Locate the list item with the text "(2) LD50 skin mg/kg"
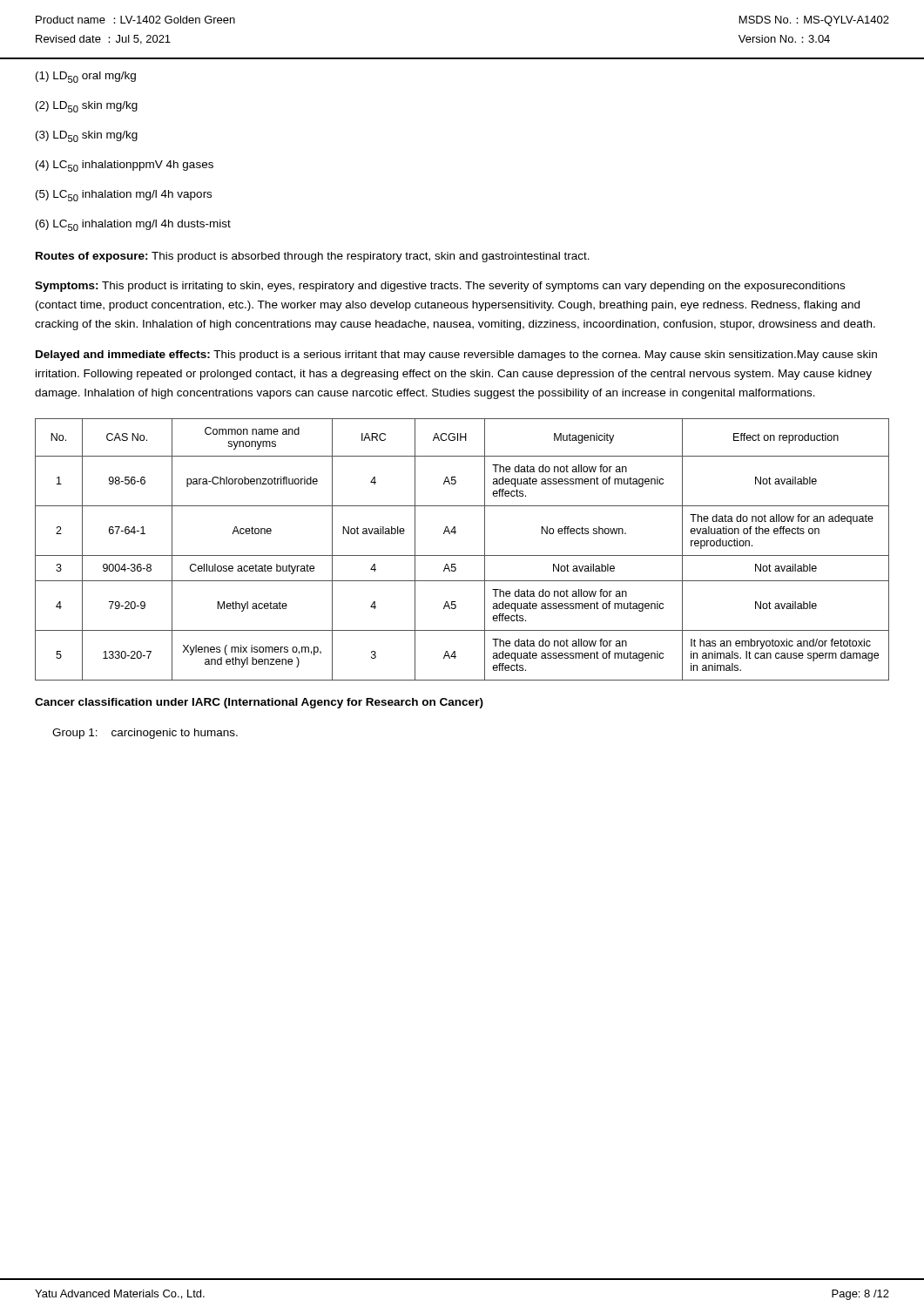This screenshot has height=1307, width=924. [86, 106]
